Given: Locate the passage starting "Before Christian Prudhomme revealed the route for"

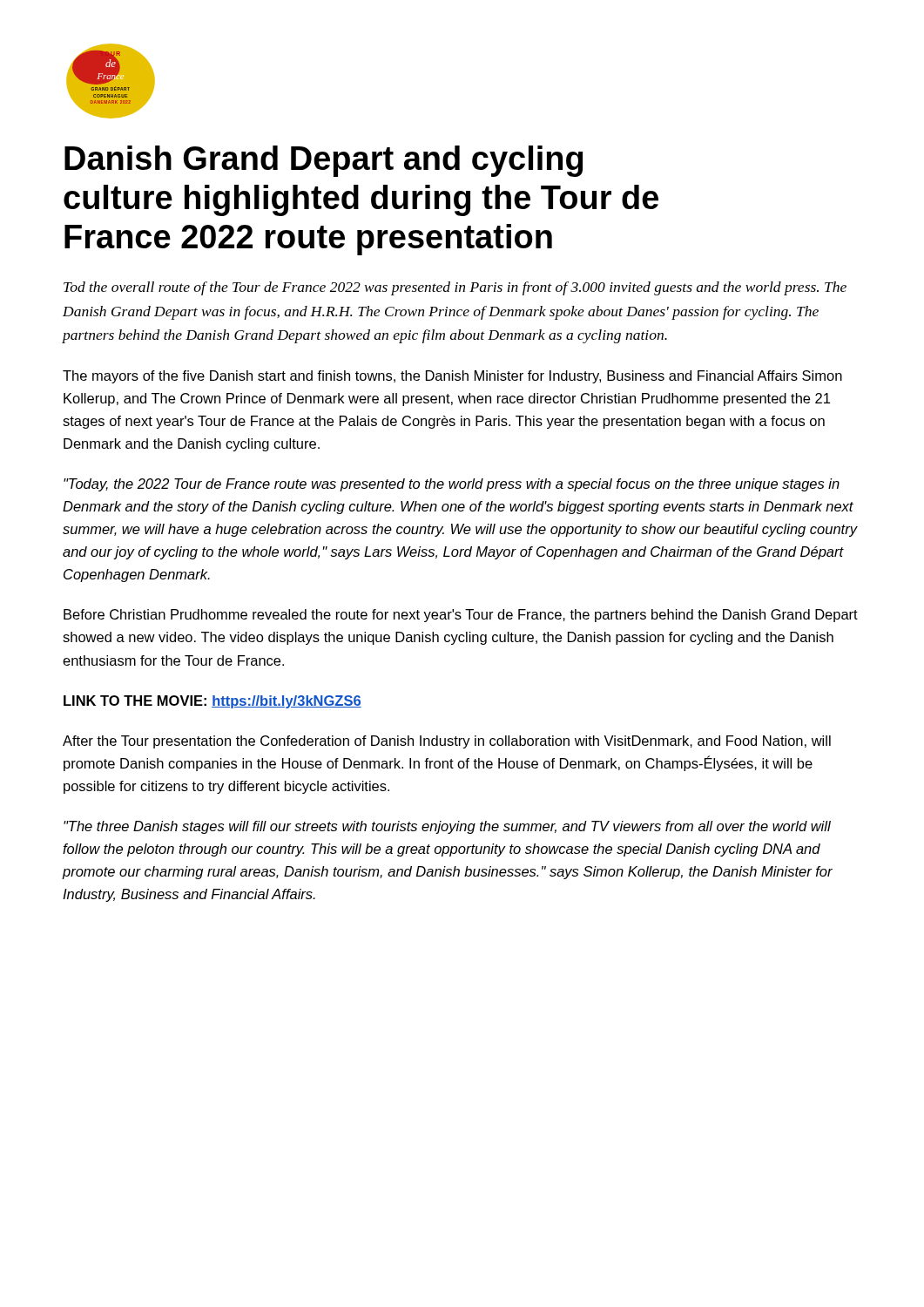Looking at the screenshot, I should pos(460,637).
